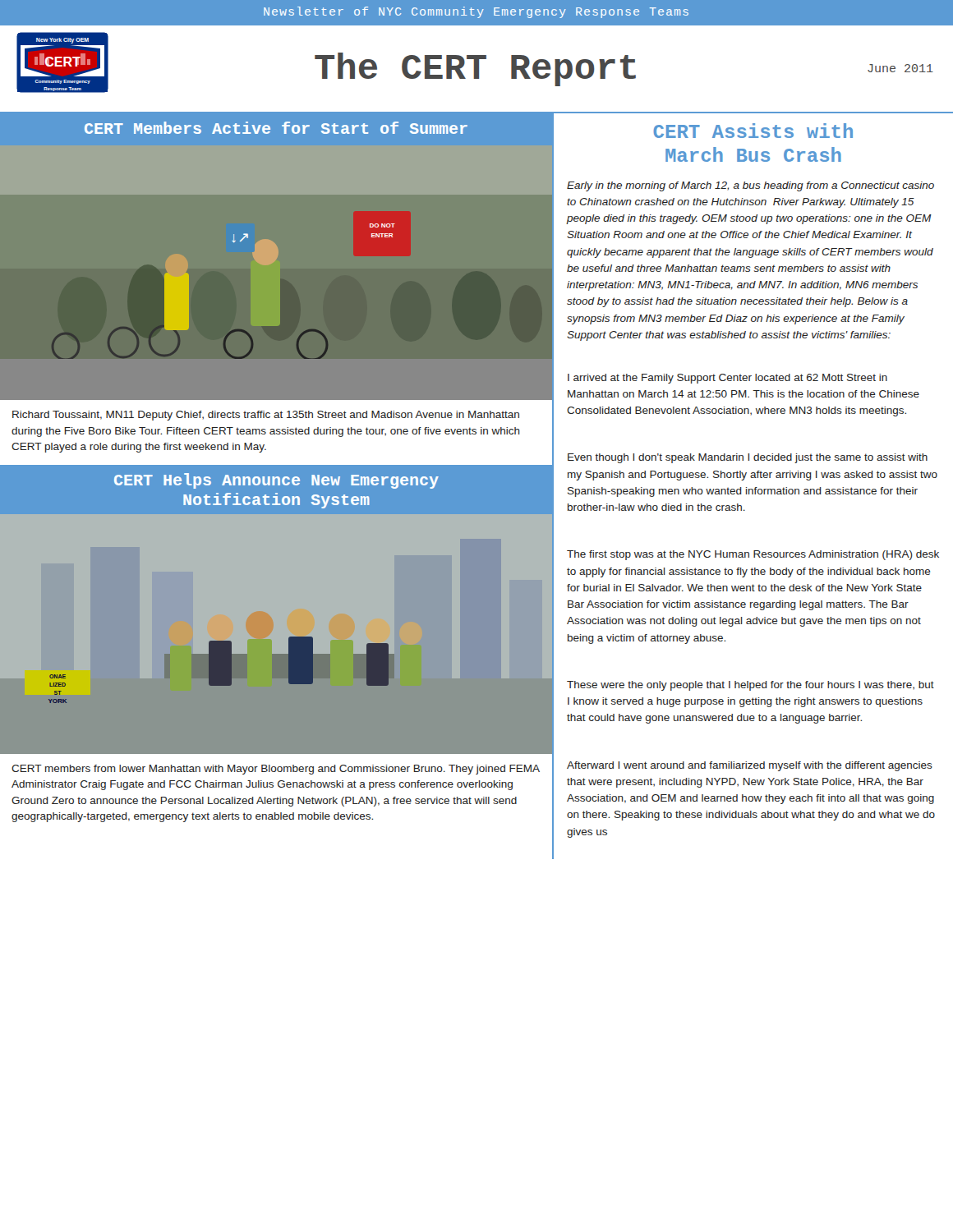Click the passage that begins "I arrived at"
Screen dimensions: 1232x953
tap(753, 394)
